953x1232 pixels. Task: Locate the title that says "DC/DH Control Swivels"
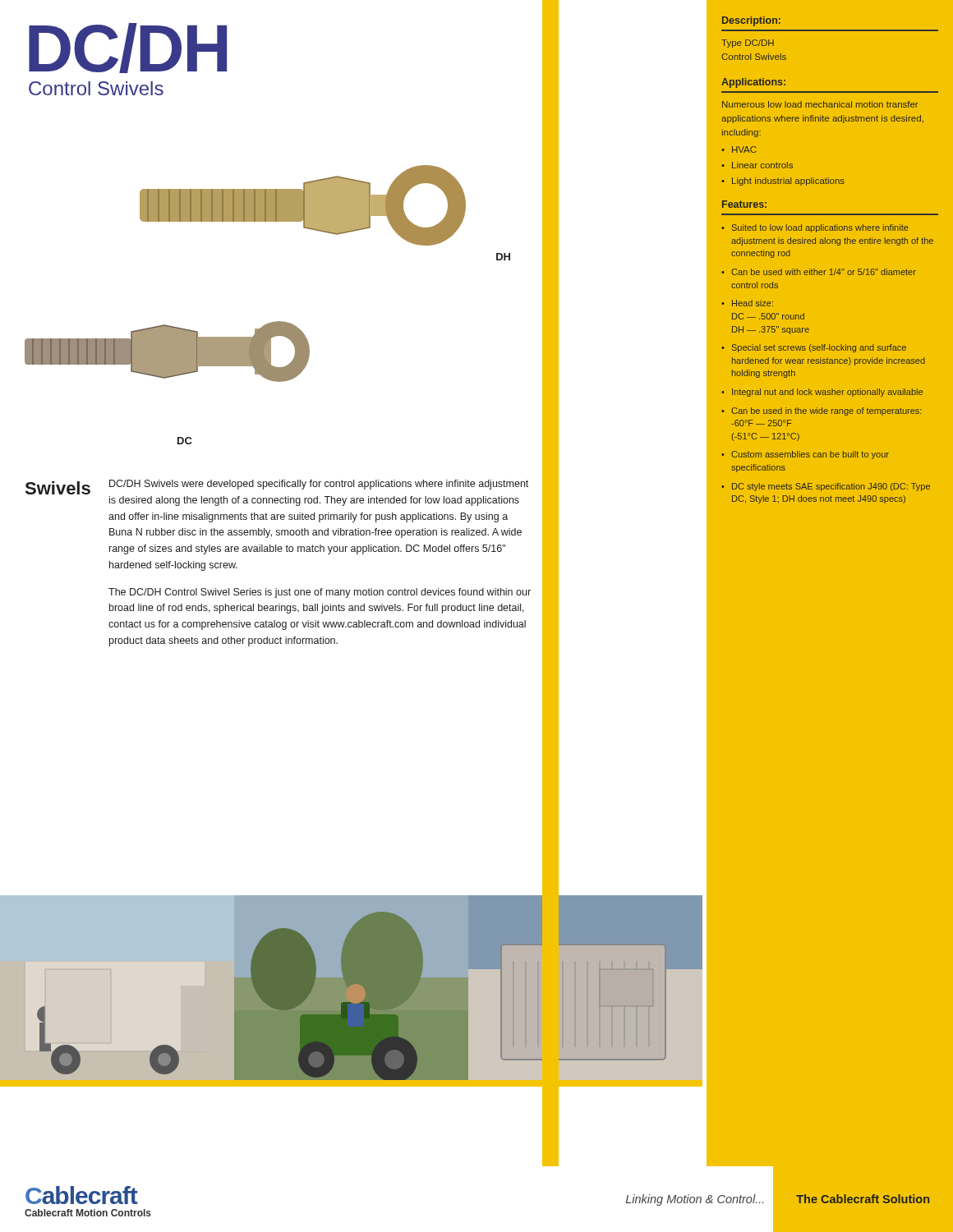(x=127, y=57)
